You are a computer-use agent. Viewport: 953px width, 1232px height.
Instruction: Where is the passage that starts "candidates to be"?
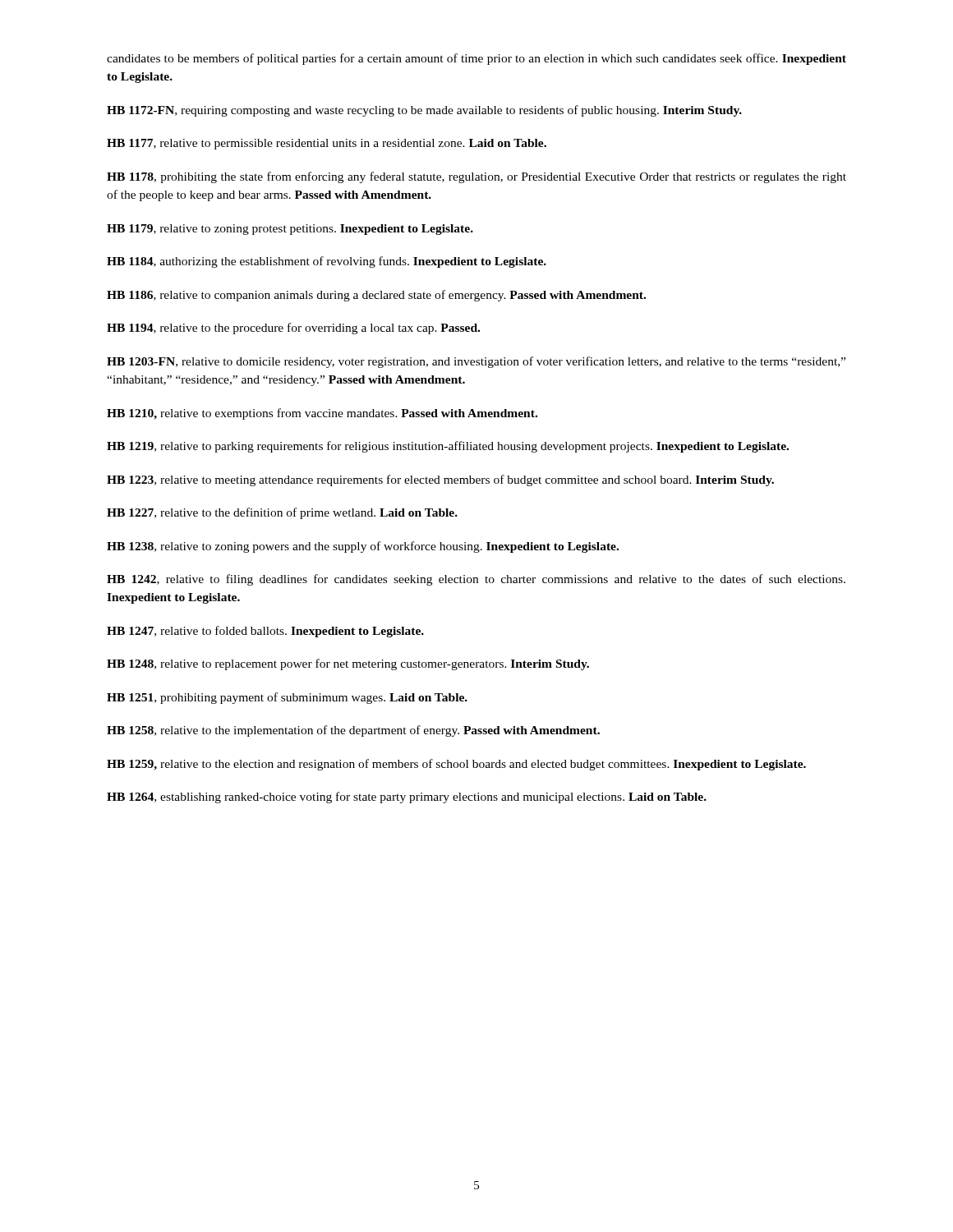click(476, 67)
